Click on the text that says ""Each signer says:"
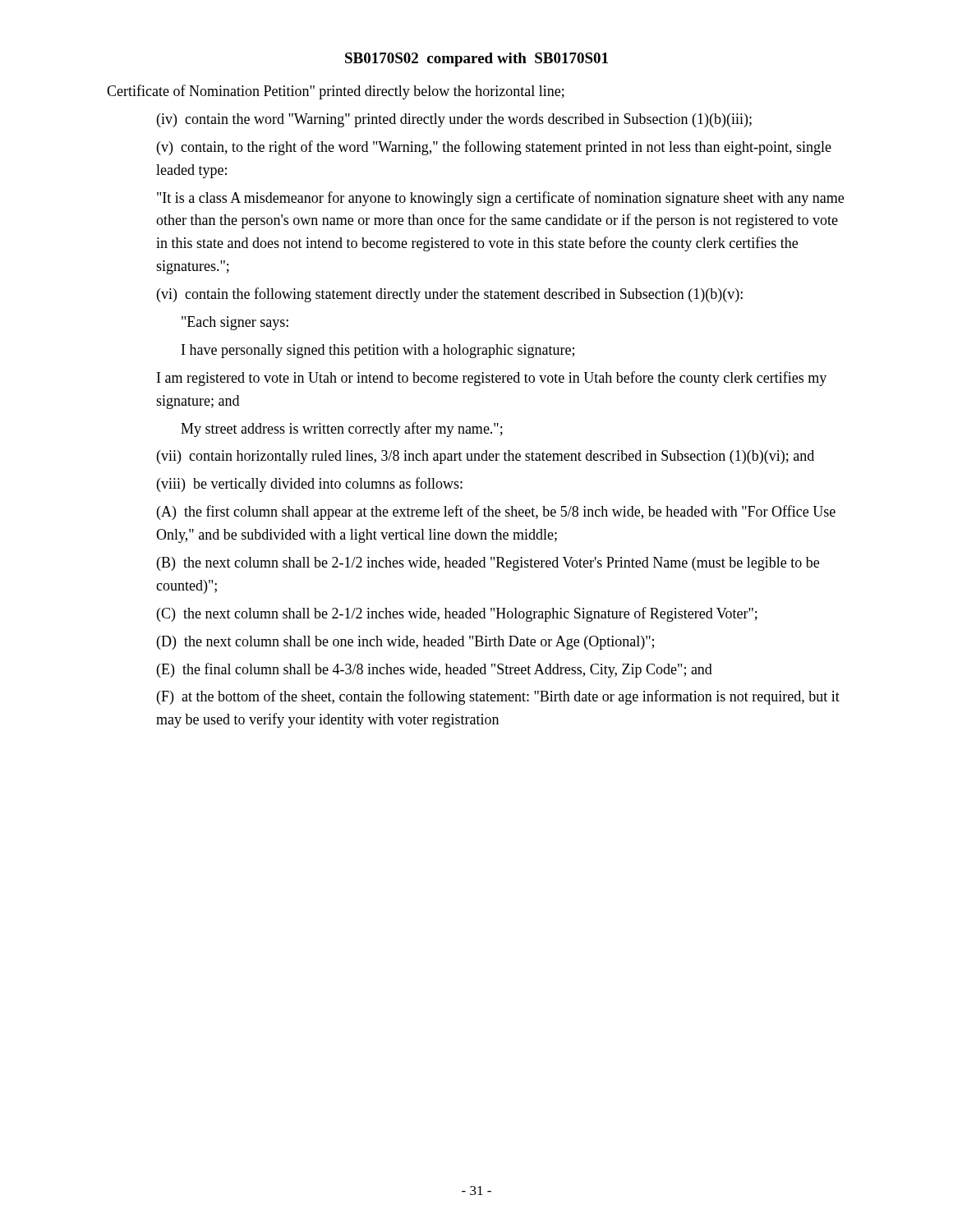Image resolution: width=953 pixels, height=1232 pixels. 235,323
